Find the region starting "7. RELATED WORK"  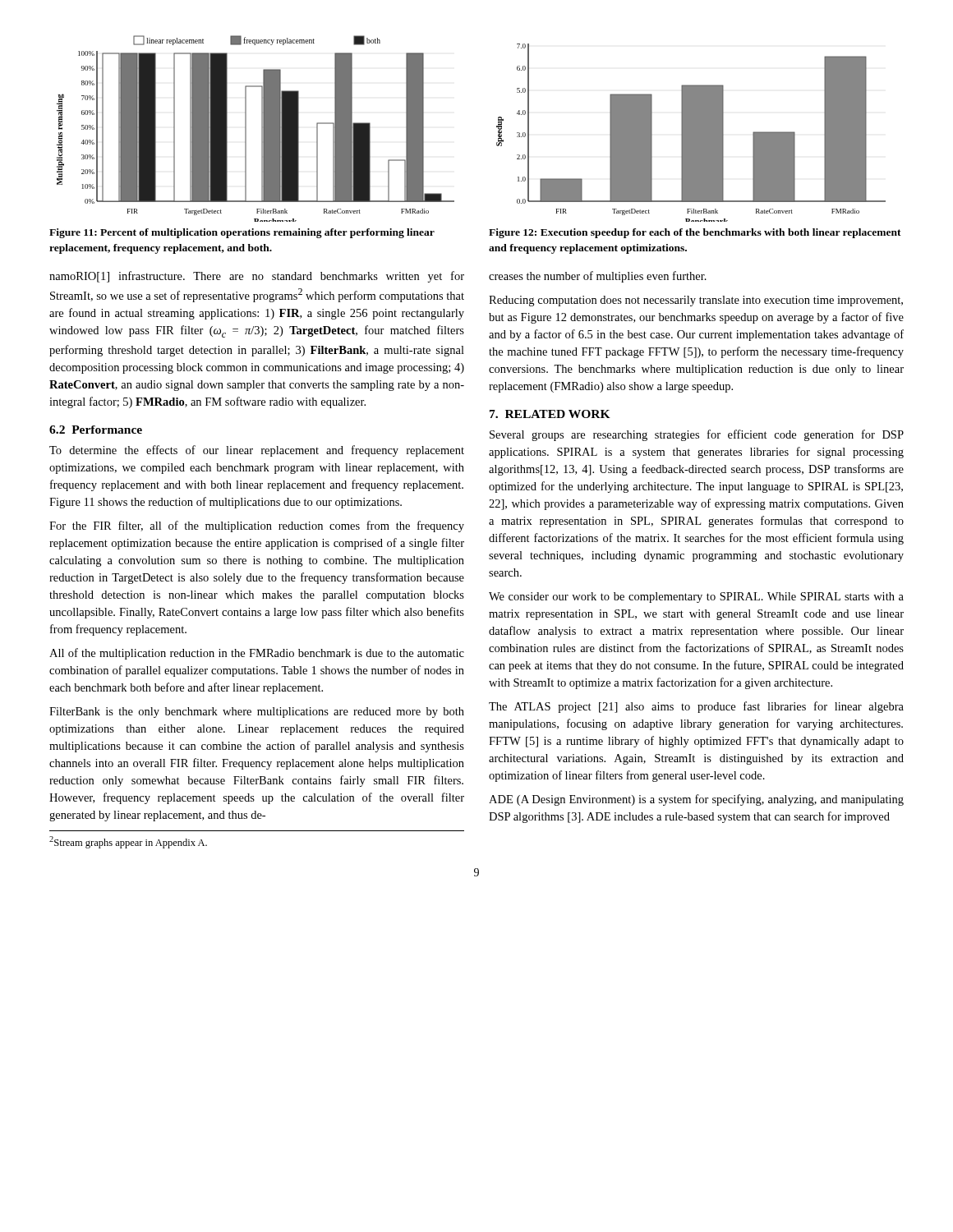(549, 413)
